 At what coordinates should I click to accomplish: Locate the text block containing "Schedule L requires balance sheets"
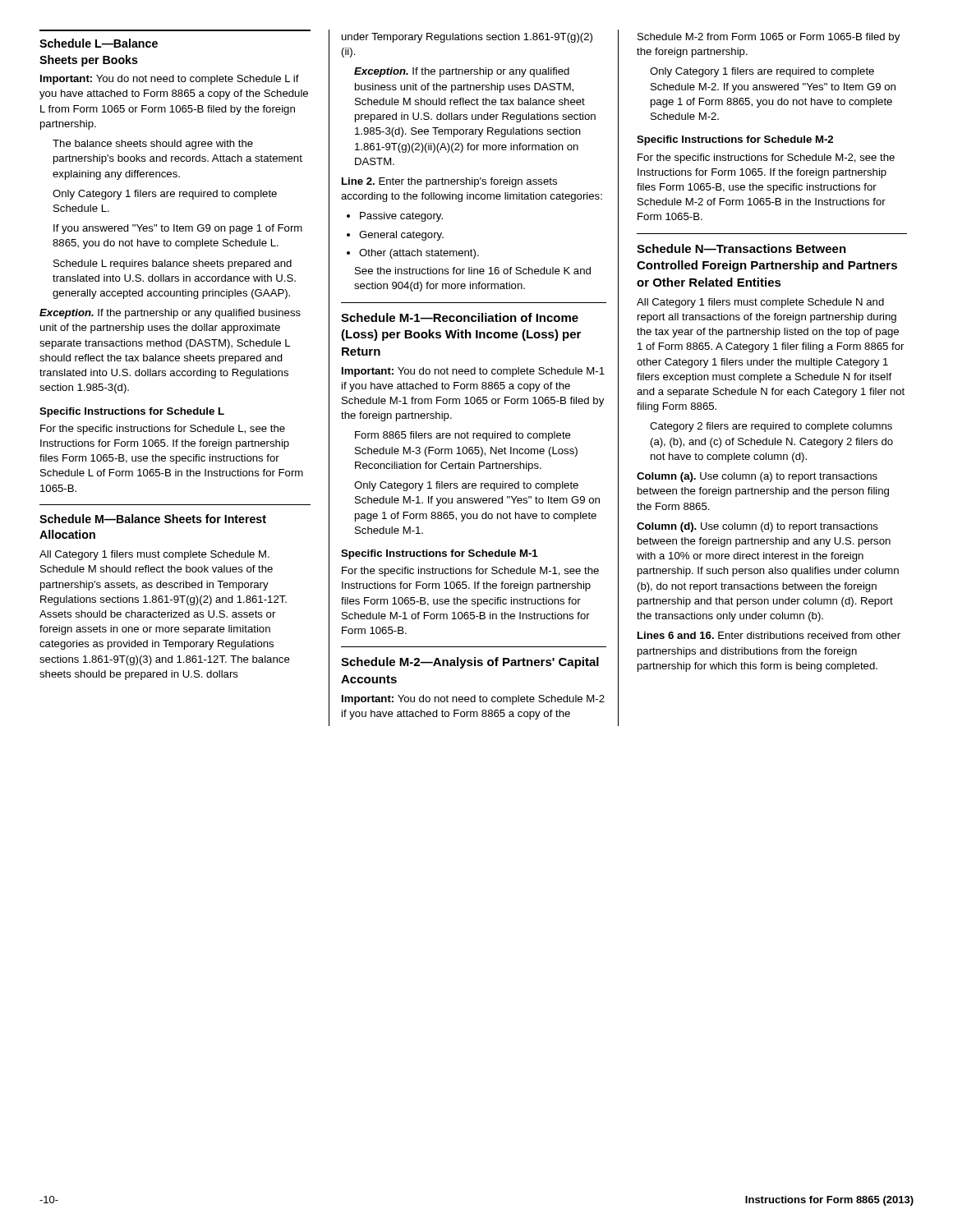coord(182,278)
